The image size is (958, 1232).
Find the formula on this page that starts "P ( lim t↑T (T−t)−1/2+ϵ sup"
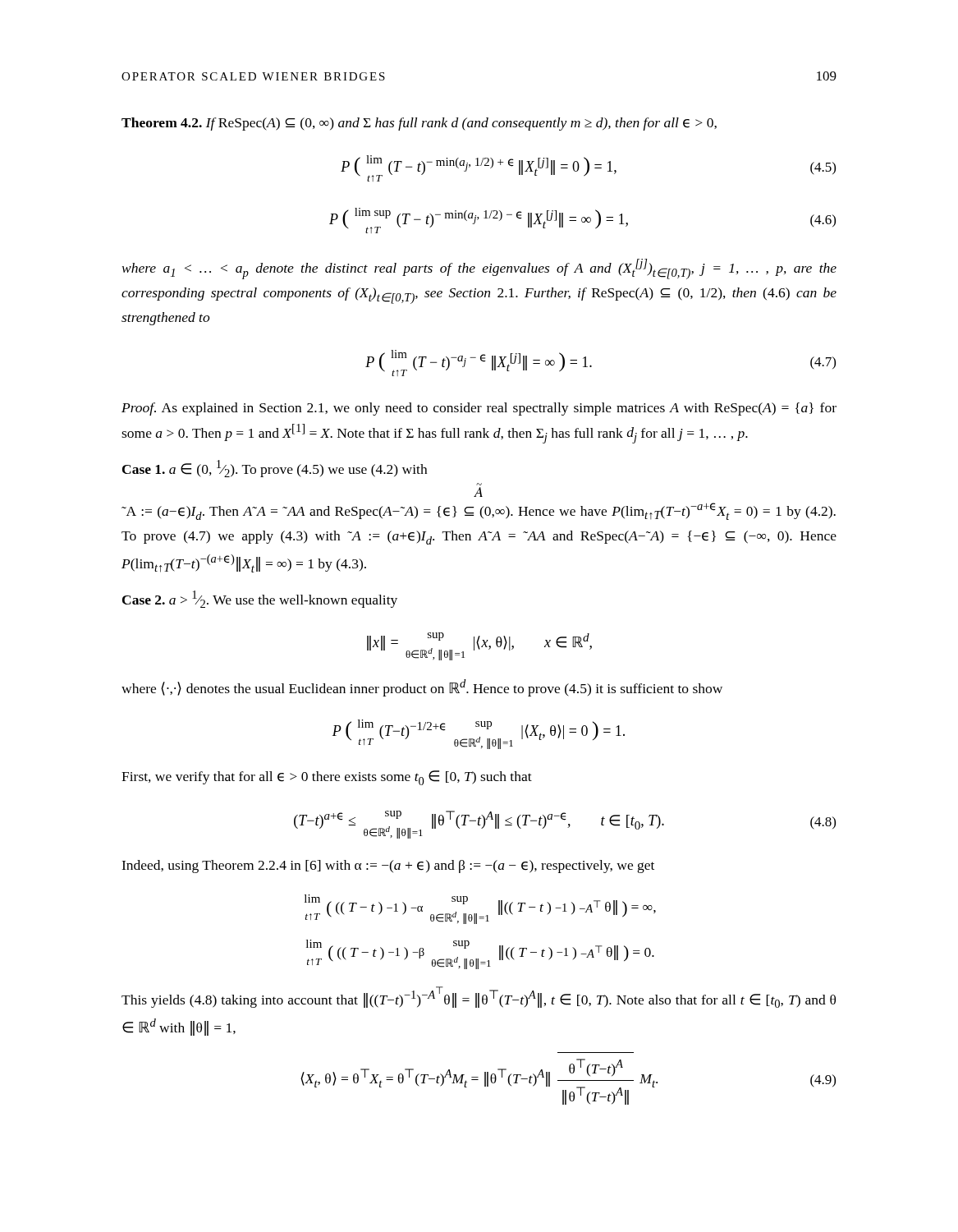point(479,733)
